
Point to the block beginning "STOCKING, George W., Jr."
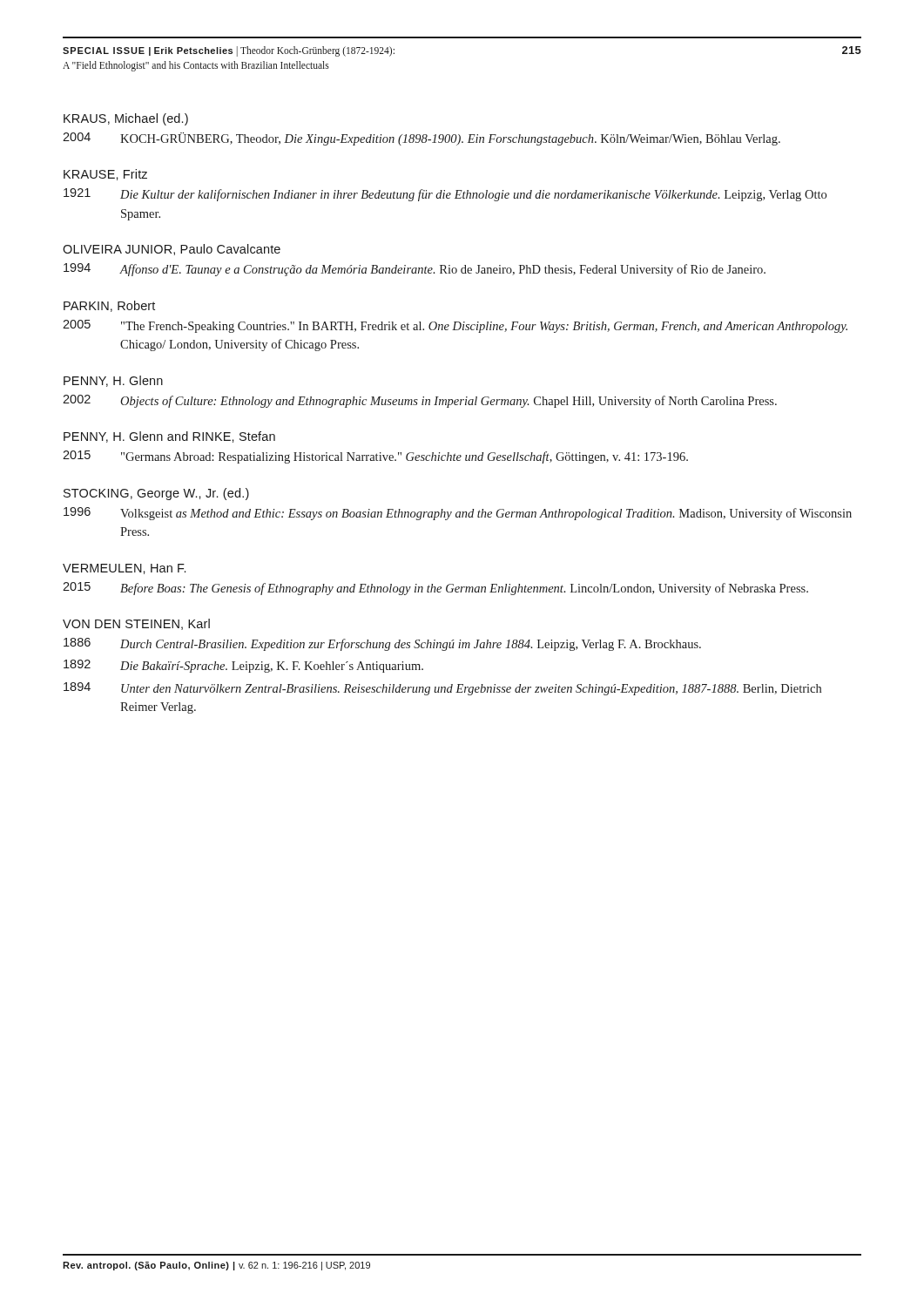click(462, 514)
